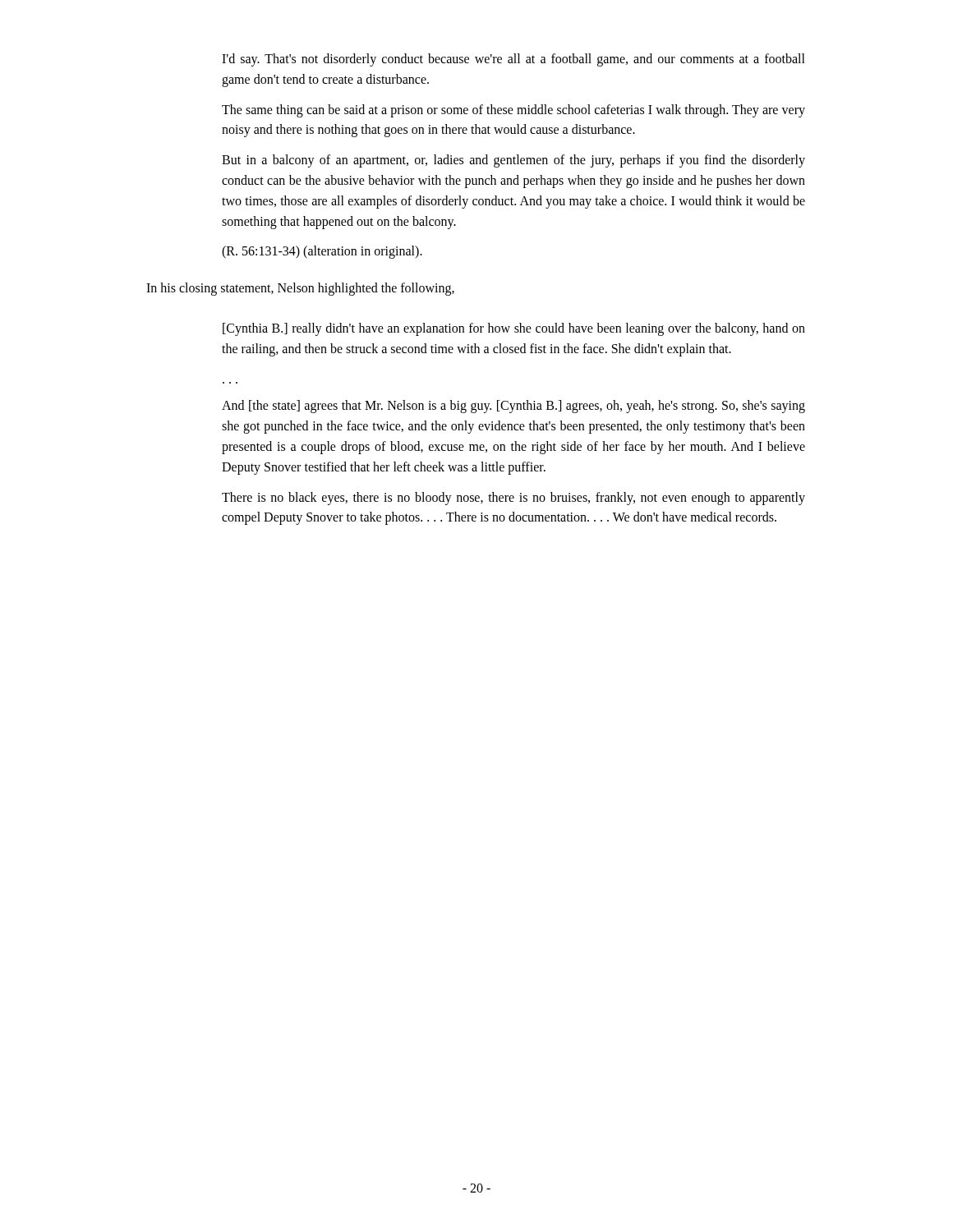Select the region starting "There is no black eyes, there"
The width and height of the screenshot is (953, 1232).
[x=513, y=507]
